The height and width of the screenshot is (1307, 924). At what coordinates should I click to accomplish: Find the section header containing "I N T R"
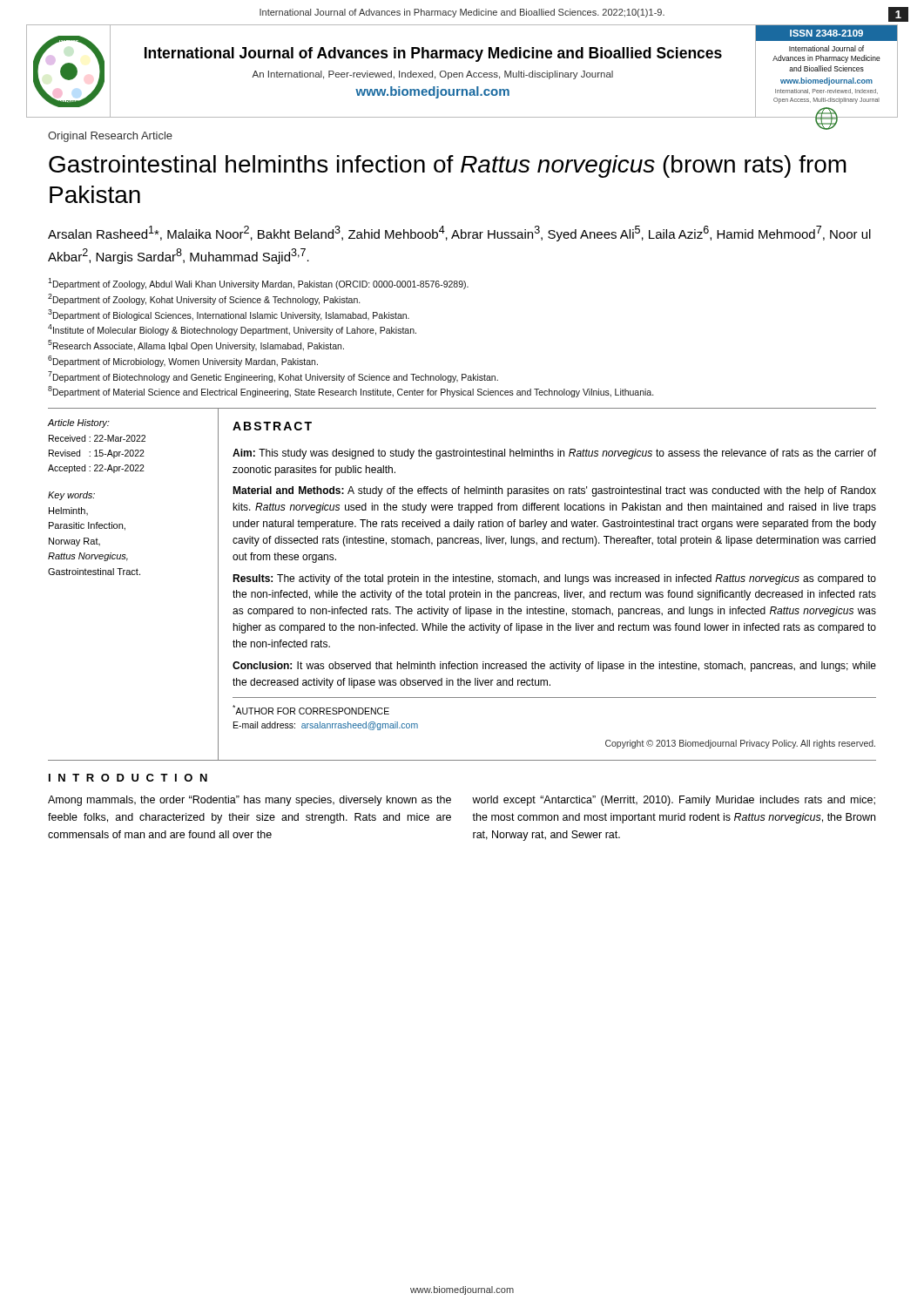(129, 777)
